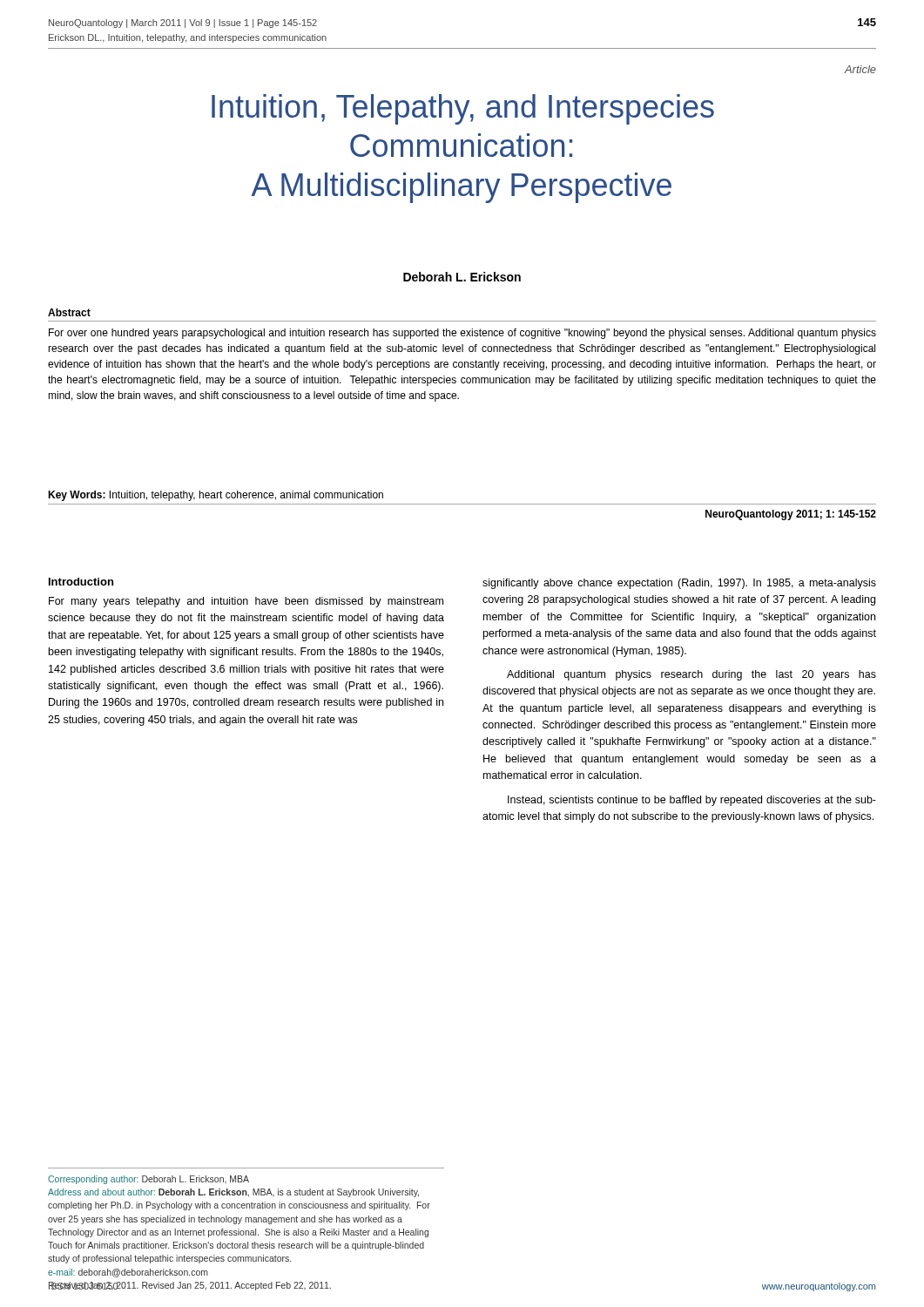Viewport: 924px width, 1307px height.
Task: Locate the text block with the text "significantly above chance expectation (Radin, 1997)."
Action: pos(679,700)
